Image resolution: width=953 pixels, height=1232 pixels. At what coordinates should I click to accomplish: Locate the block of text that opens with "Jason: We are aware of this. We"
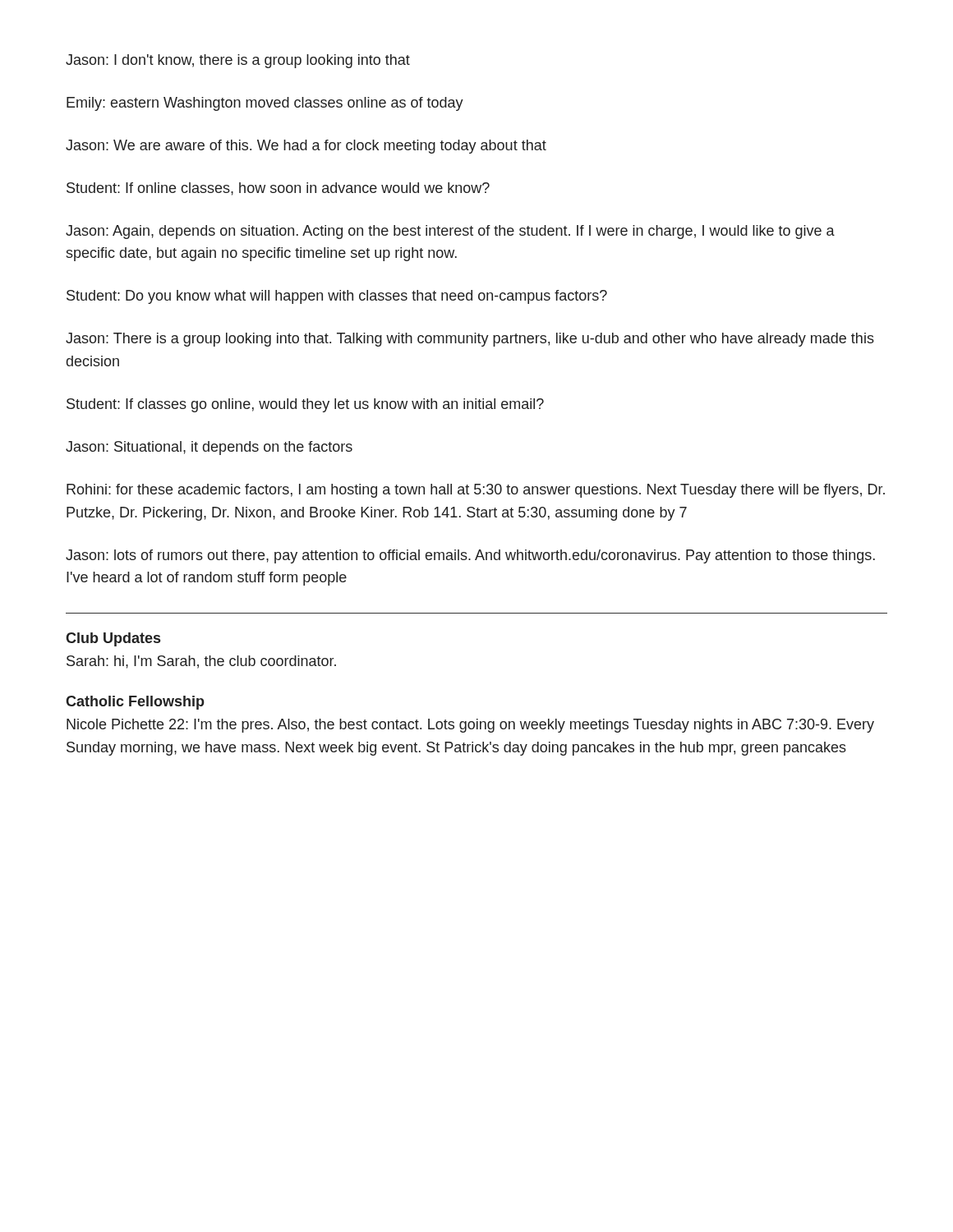tap(306, 145)
